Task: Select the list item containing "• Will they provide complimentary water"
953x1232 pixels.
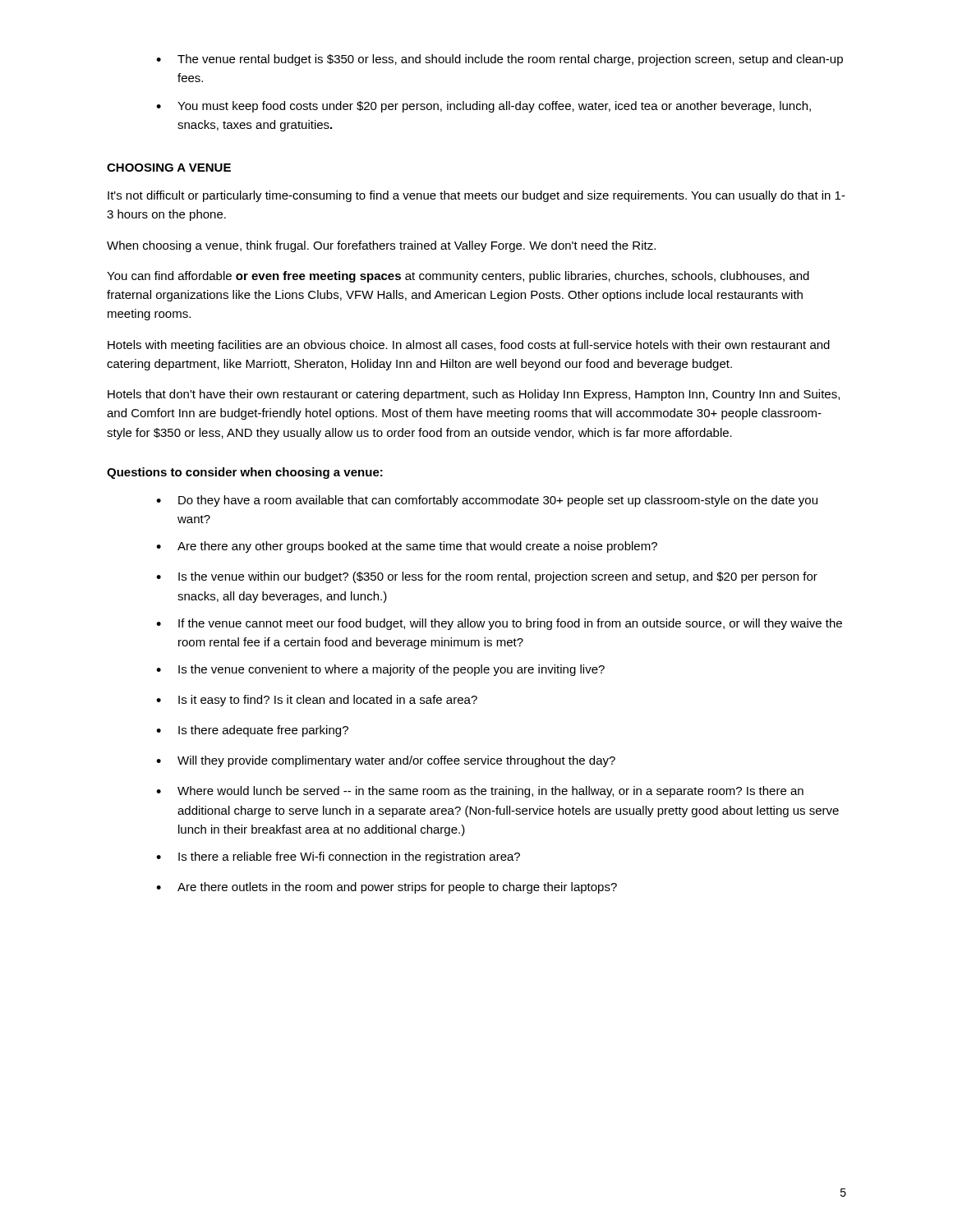Action: 501,762
